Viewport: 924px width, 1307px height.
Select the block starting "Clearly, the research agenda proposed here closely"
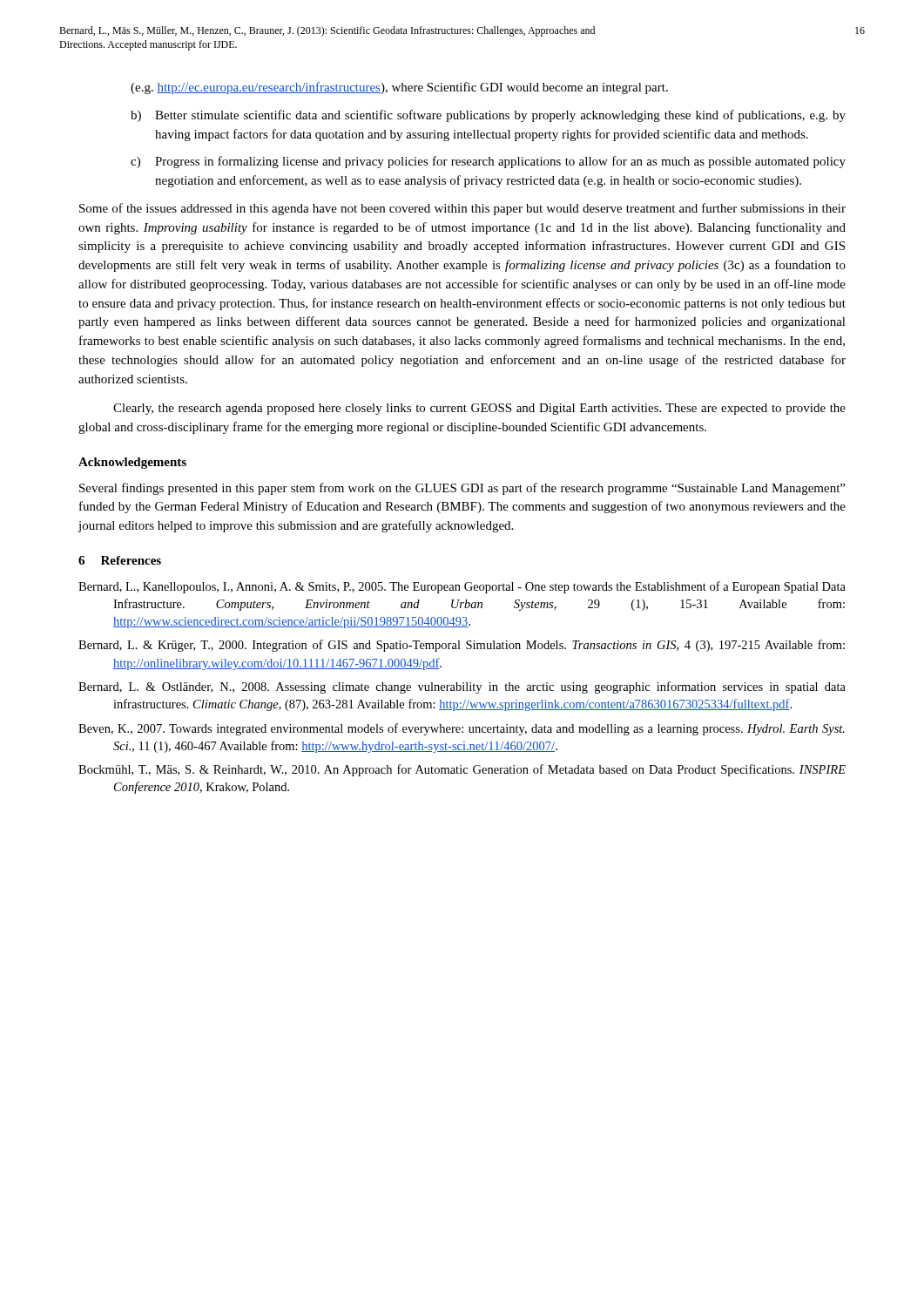click(462, 418)
